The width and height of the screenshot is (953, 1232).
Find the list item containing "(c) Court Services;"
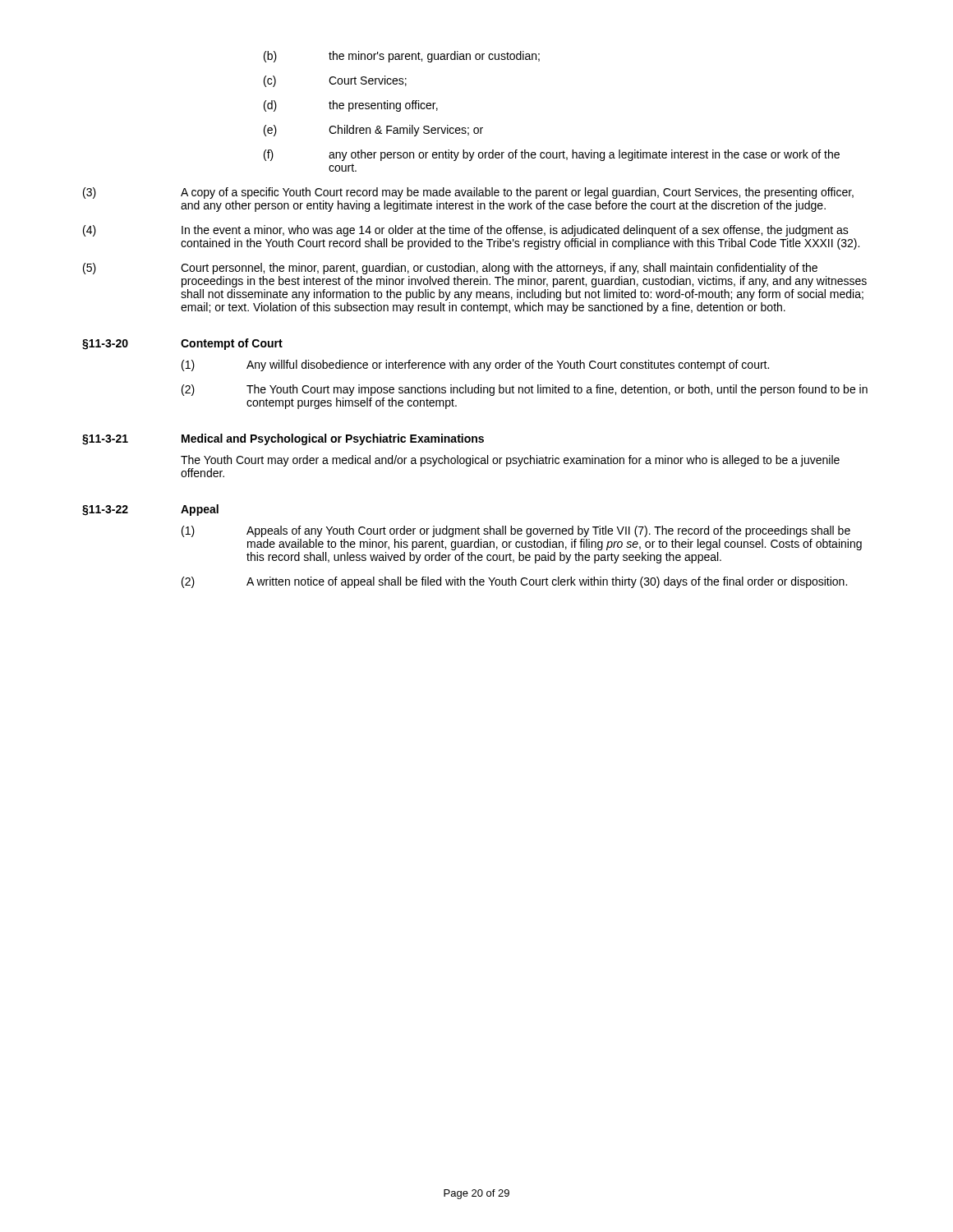click(x=335, y=81)
